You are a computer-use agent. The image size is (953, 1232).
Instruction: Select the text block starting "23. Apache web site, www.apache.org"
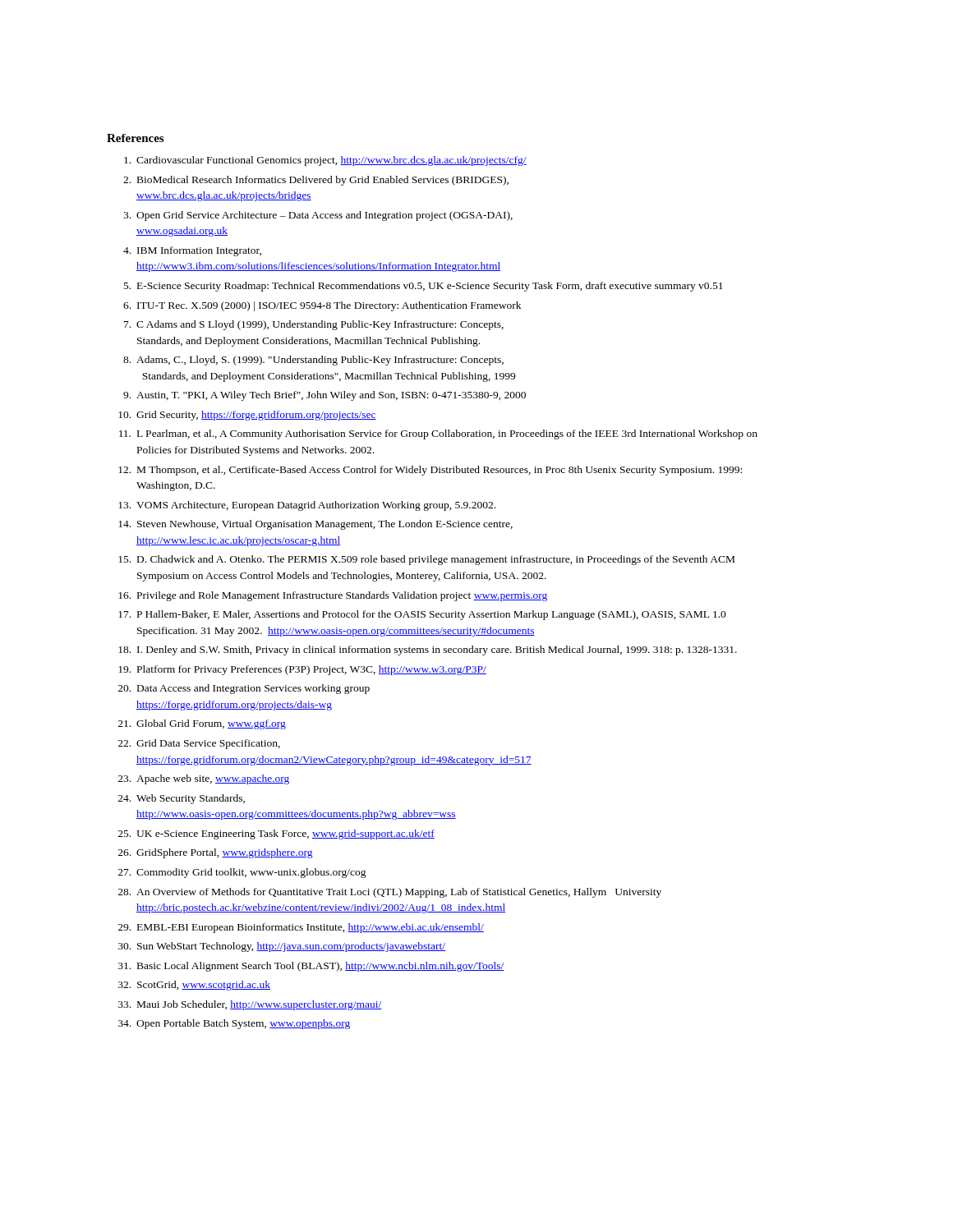click(204, 779)
